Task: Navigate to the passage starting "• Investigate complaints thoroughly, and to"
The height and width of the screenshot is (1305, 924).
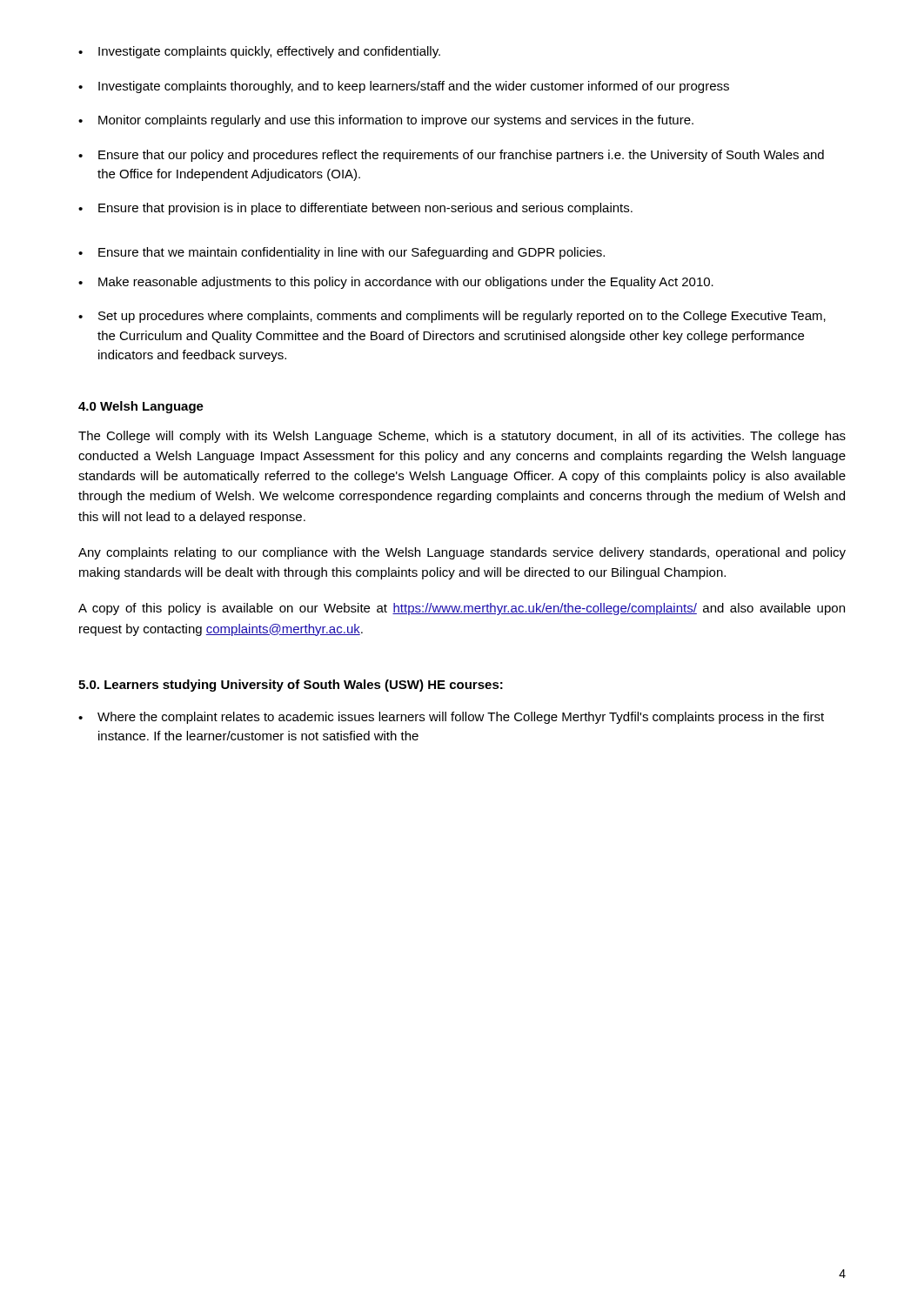Action: click(x=462, y=86)
